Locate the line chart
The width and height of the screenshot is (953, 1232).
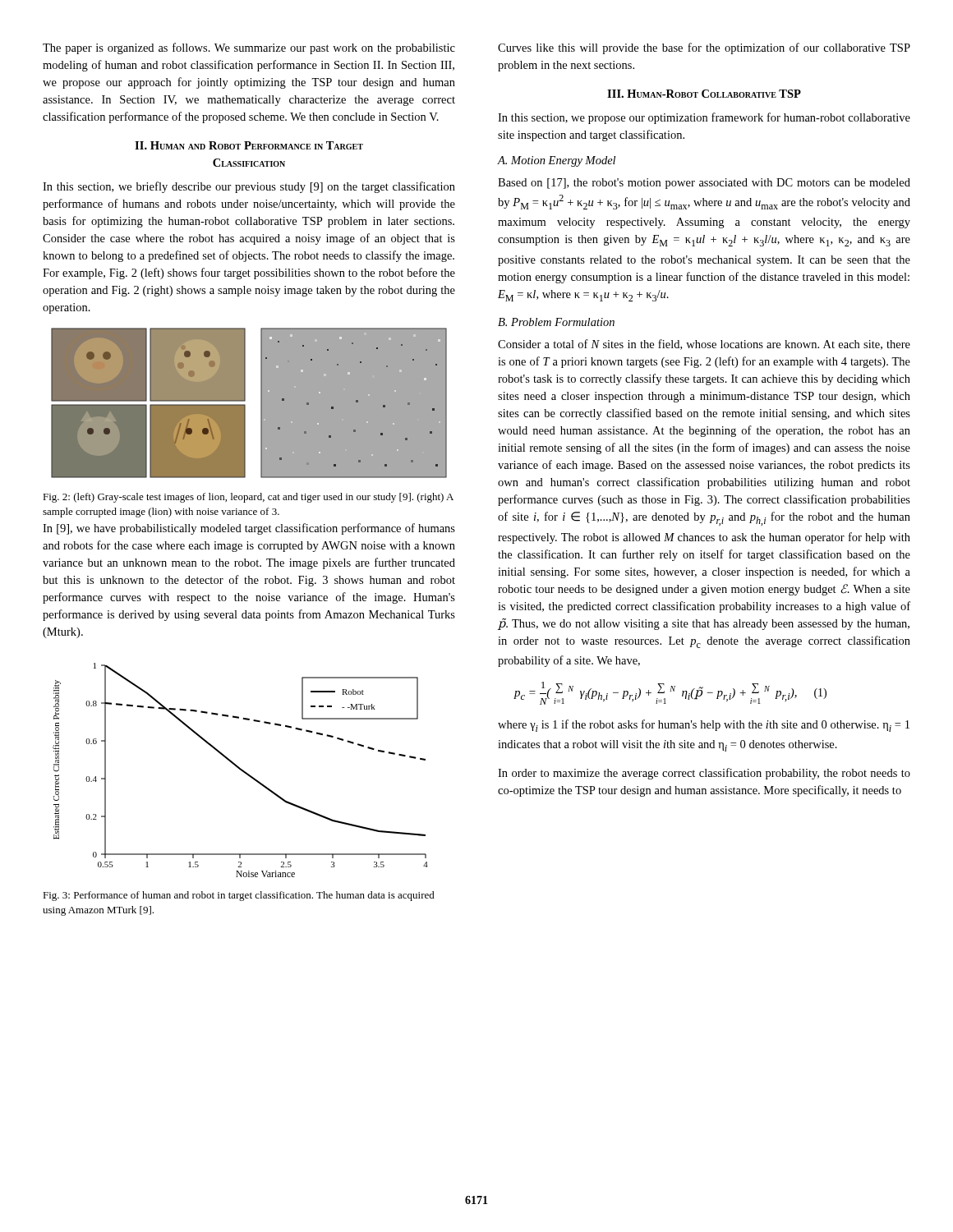[x=249, y=766]
